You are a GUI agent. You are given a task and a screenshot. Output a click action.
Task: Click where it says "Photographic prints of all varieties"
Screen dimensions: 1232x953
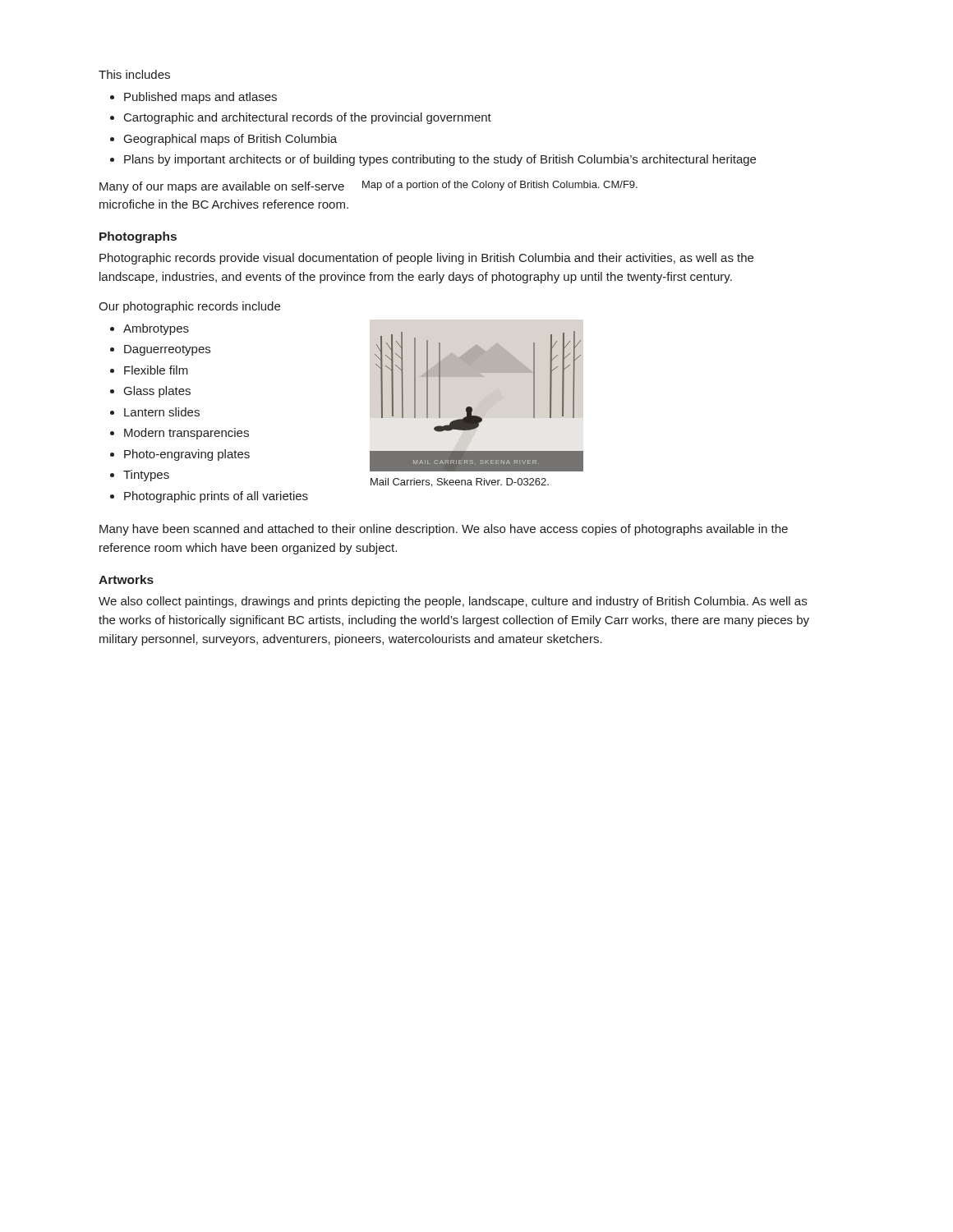click(x=216, y=495)
